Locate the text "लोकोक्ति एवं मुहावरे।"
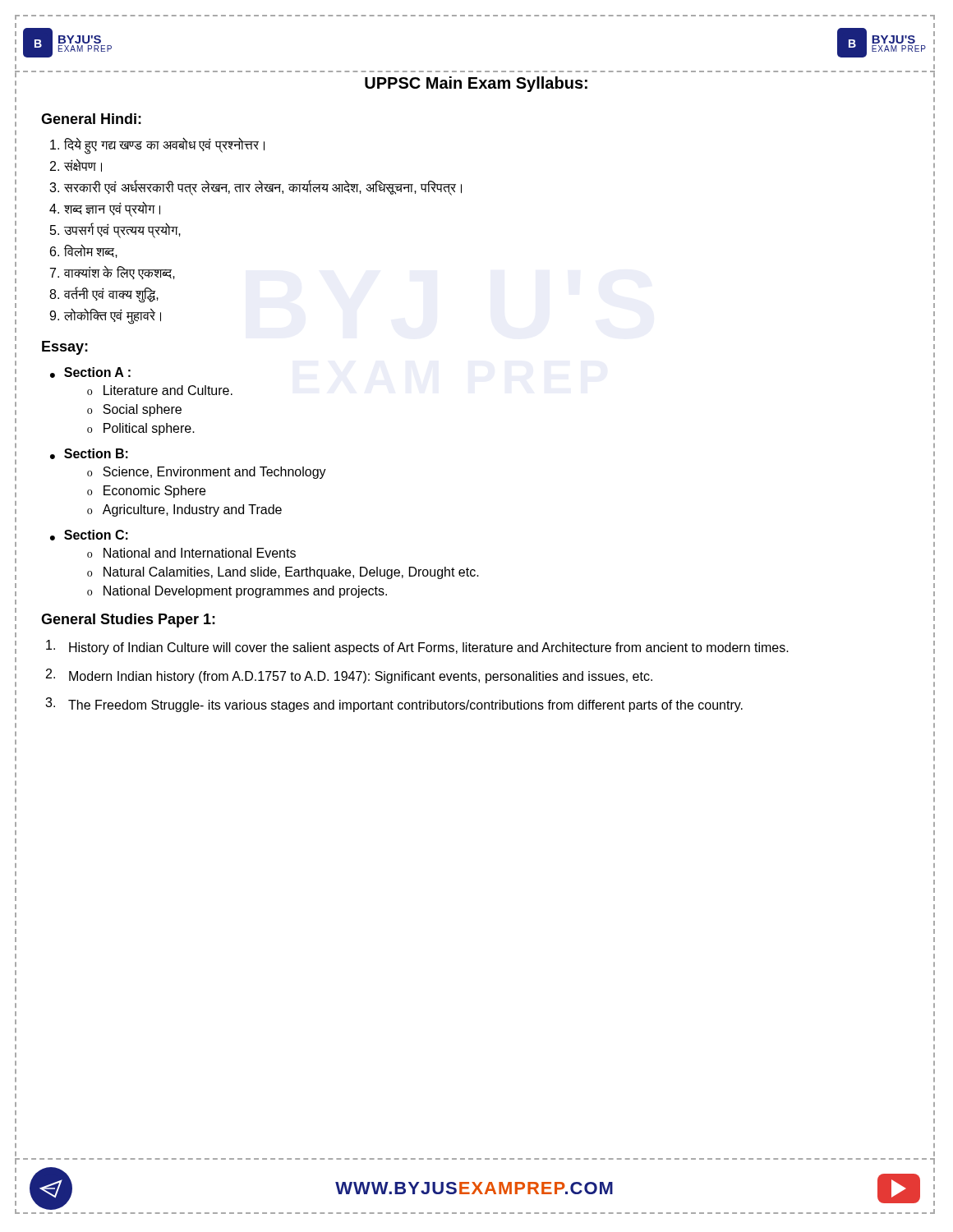Viewport: 953px width, 1232px height. click(114, 316)
